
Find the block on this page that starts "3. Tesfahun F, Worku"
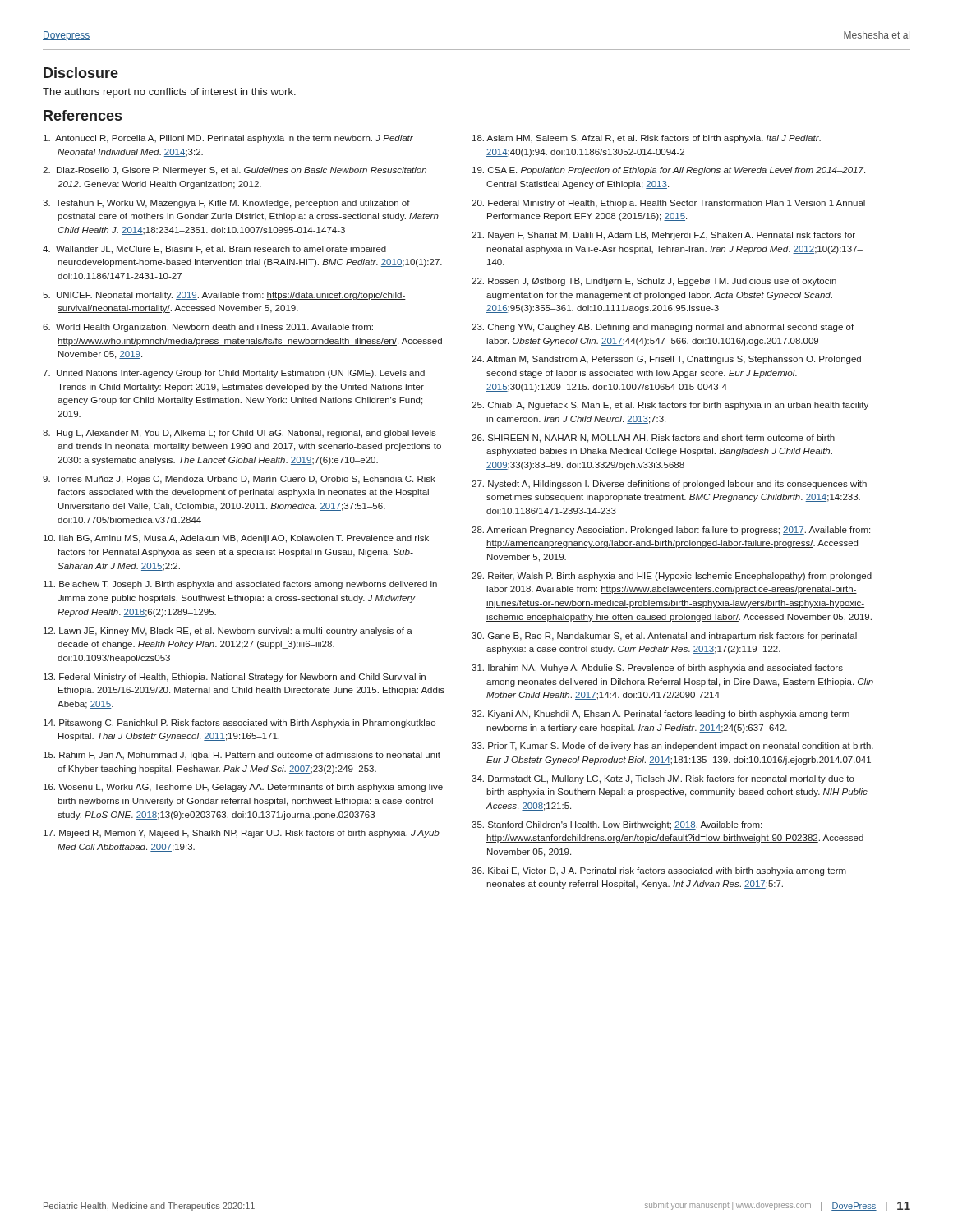241,216
